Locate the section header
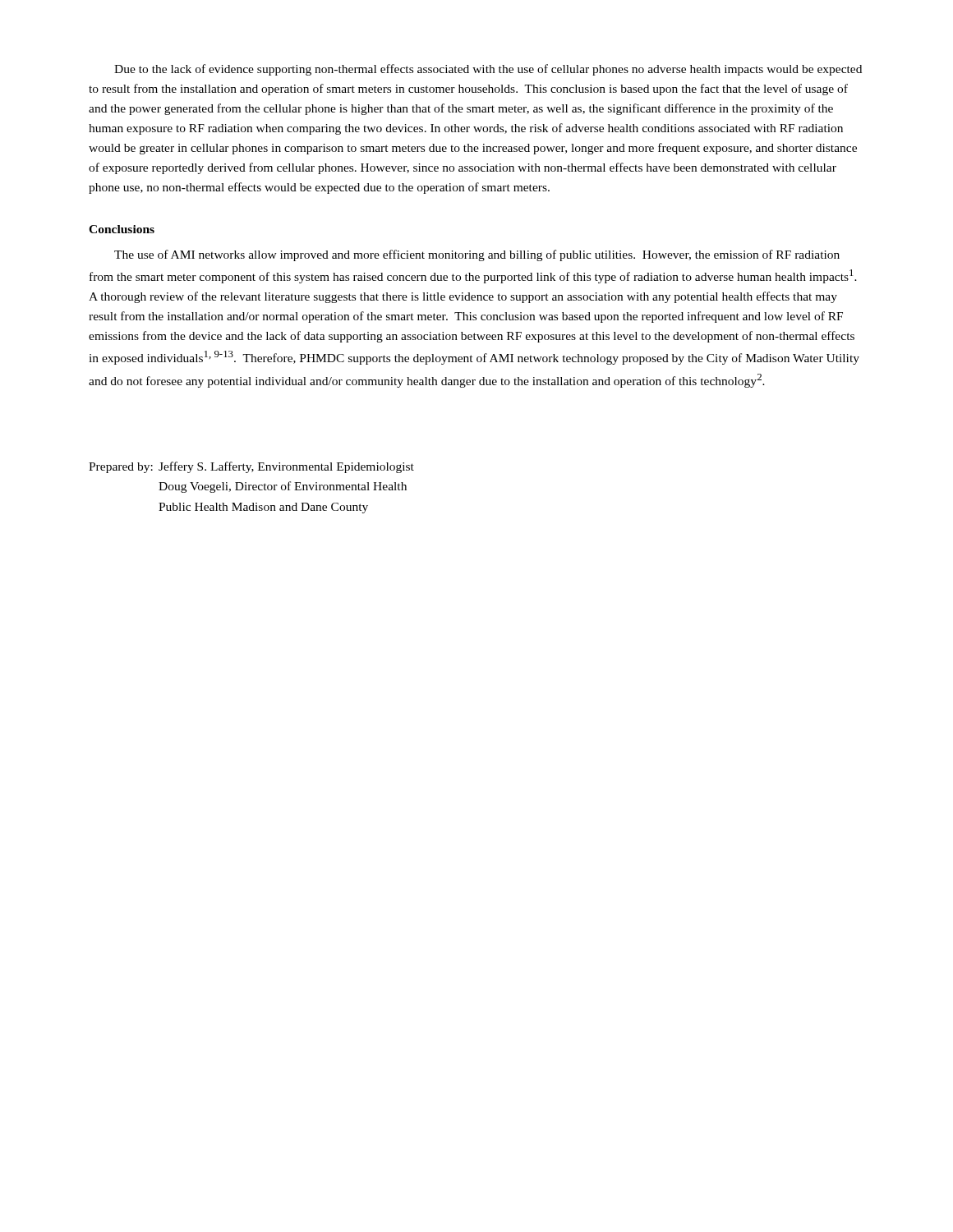 [122, 229]
